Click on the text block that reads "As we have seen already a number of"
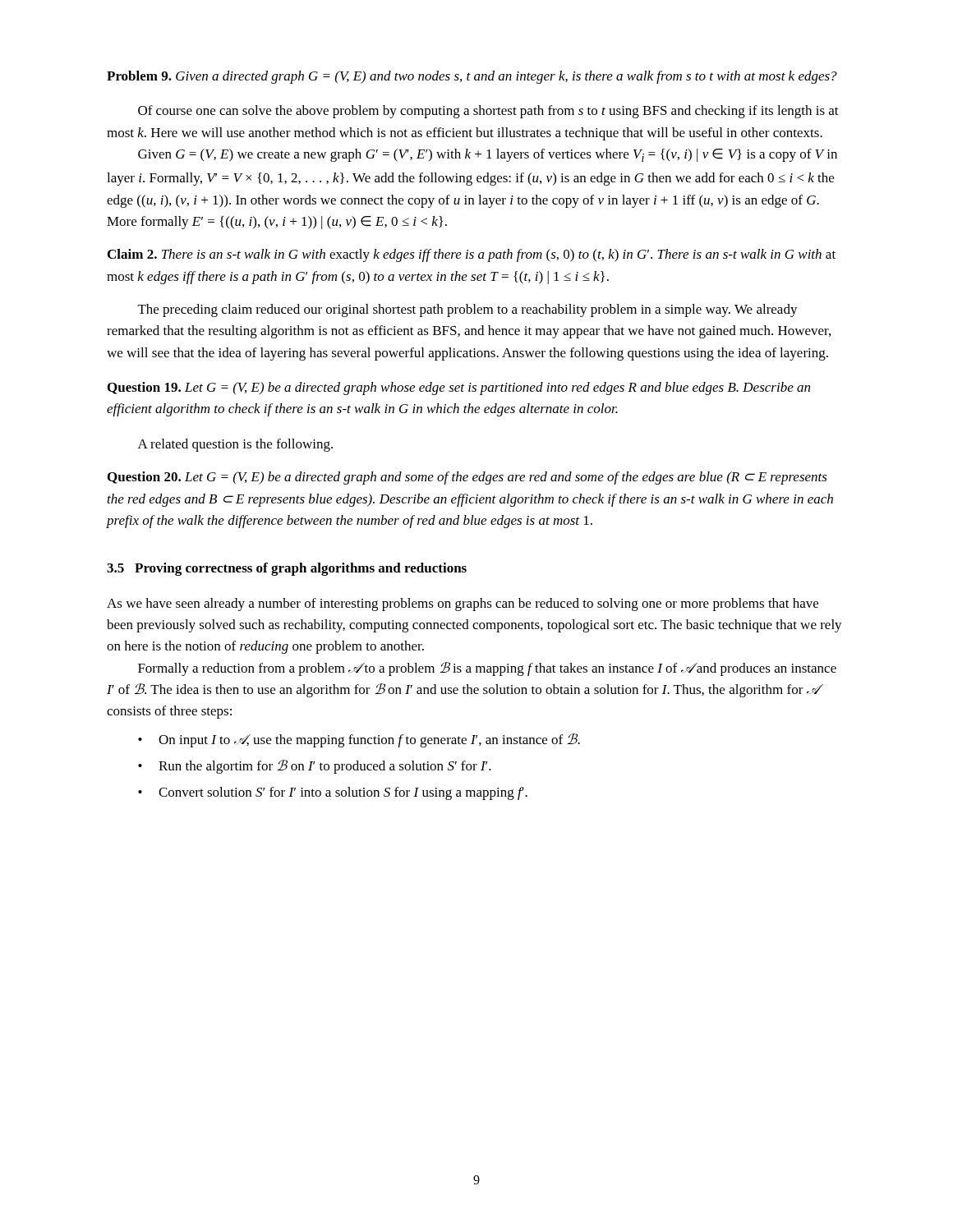This screenshot has width=953, height=1232. tap(476, 625)
